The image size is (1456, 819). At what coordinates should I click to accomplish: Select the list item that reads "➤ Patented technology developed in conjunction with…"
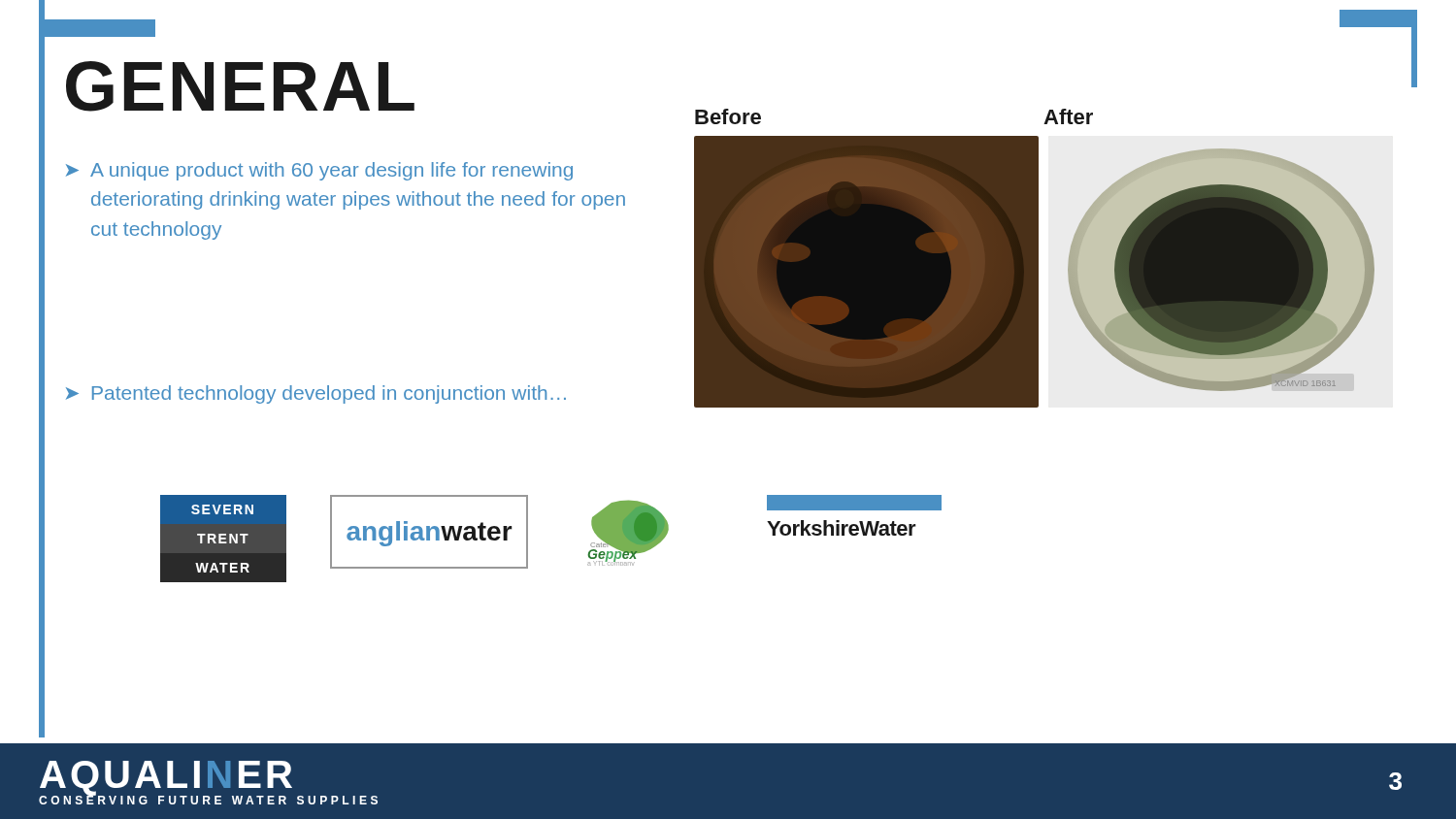click(316, 393)
